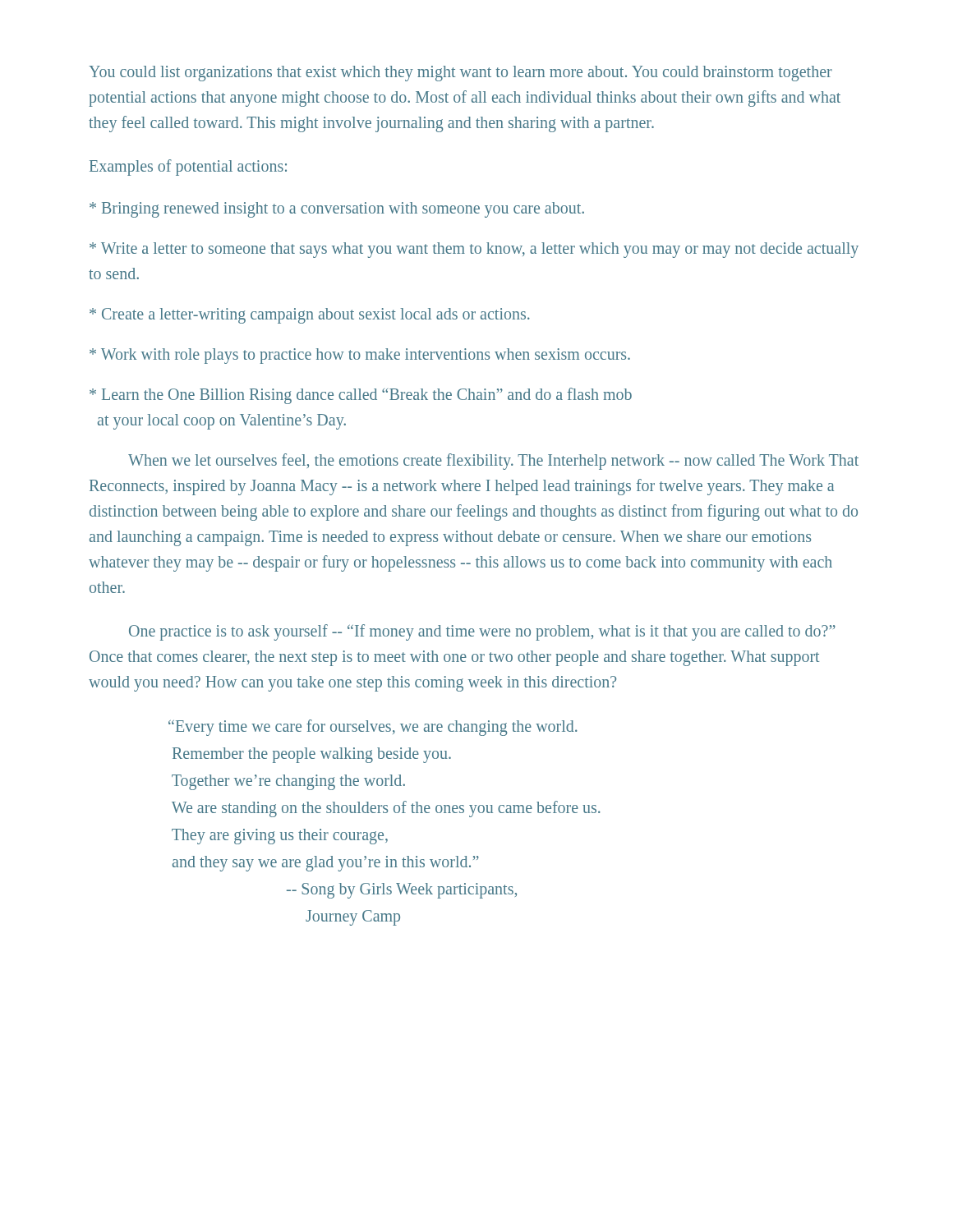
Task: Locate the block of text that opens with "When we let ourselves feel,"
Action: coord(474,524)
